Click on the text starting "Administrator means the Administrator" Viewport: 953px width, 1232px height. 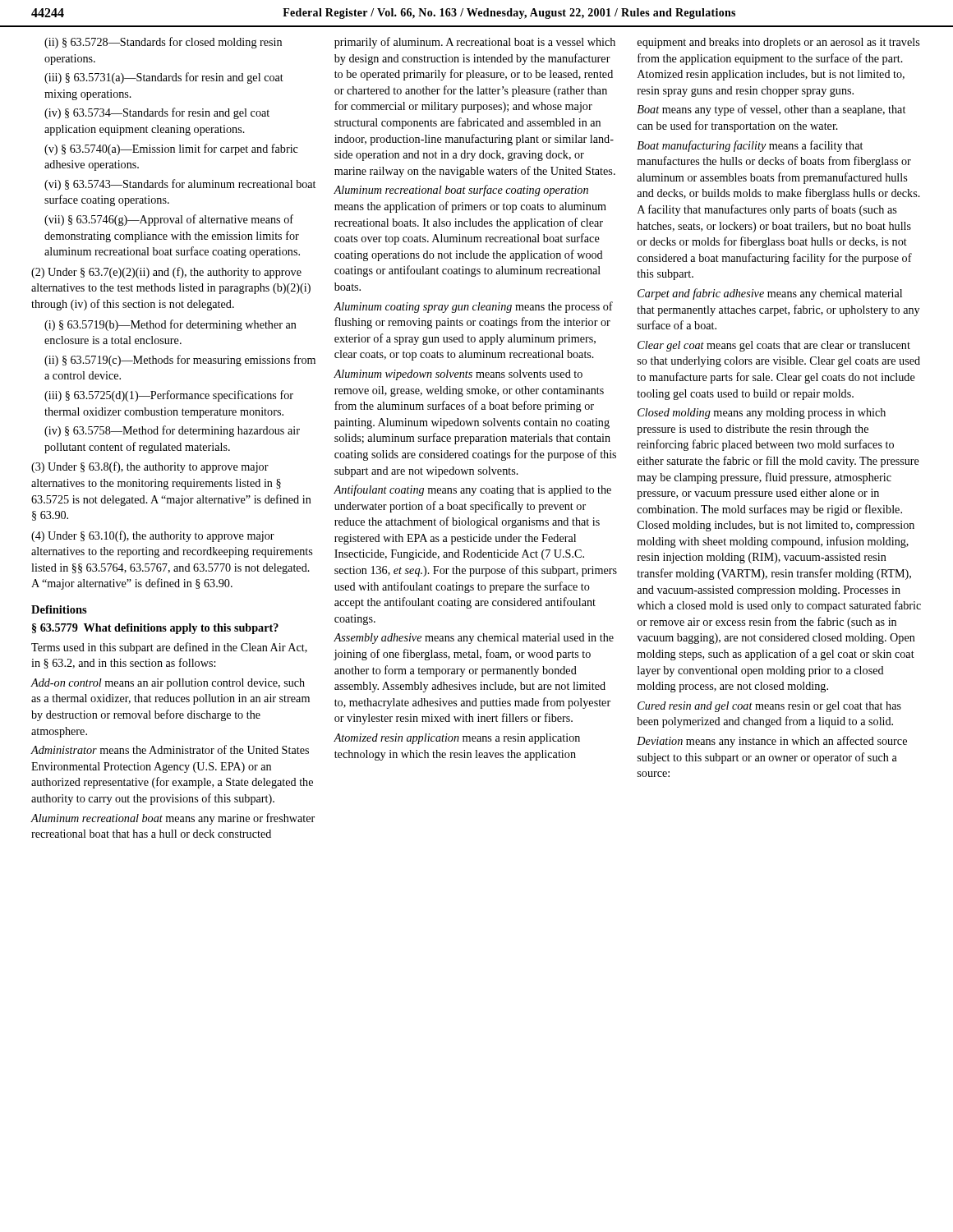(x=172, y=774)
